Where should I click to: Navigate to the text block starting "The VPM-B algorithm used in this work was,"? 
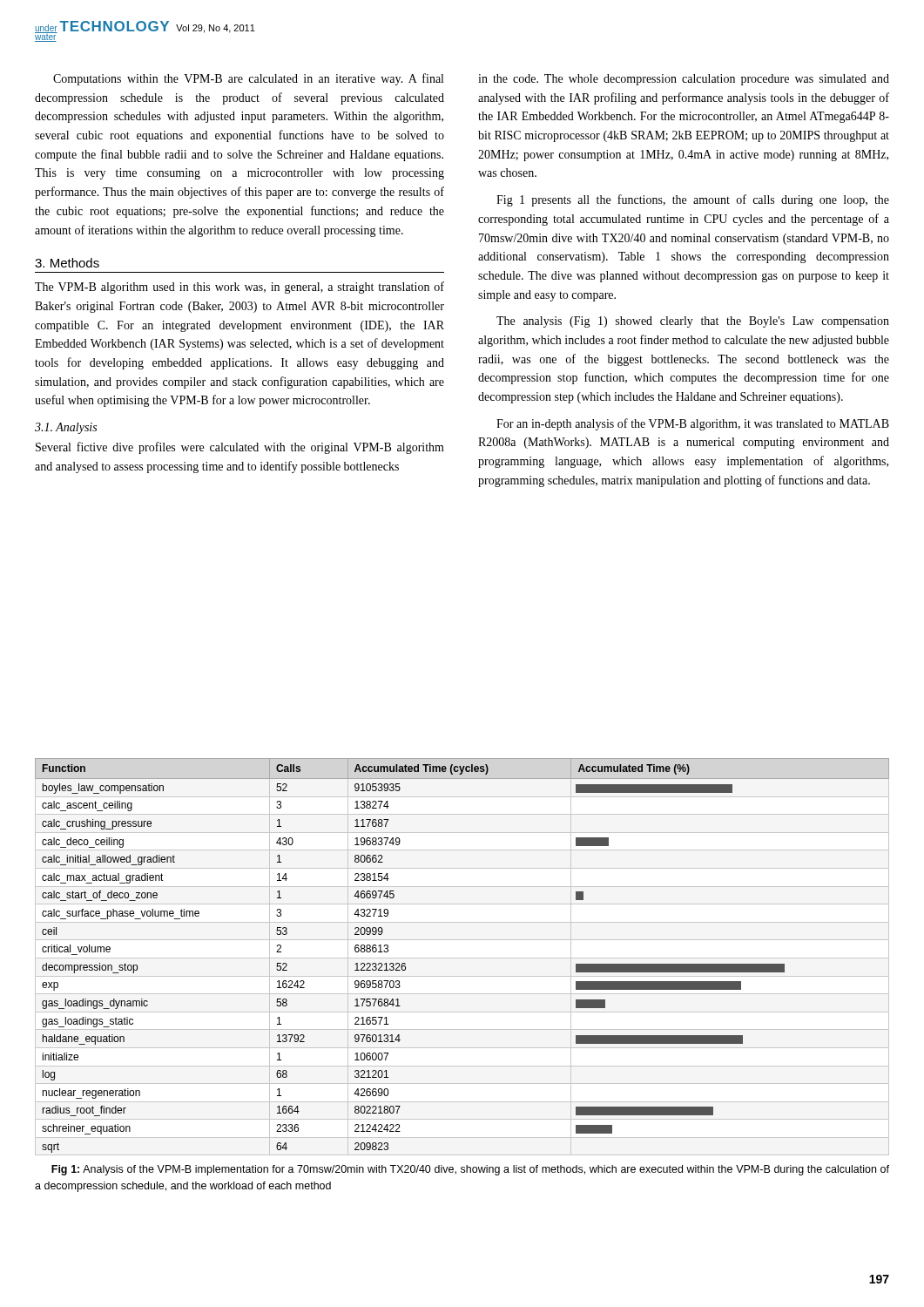(x=240, y=344)
